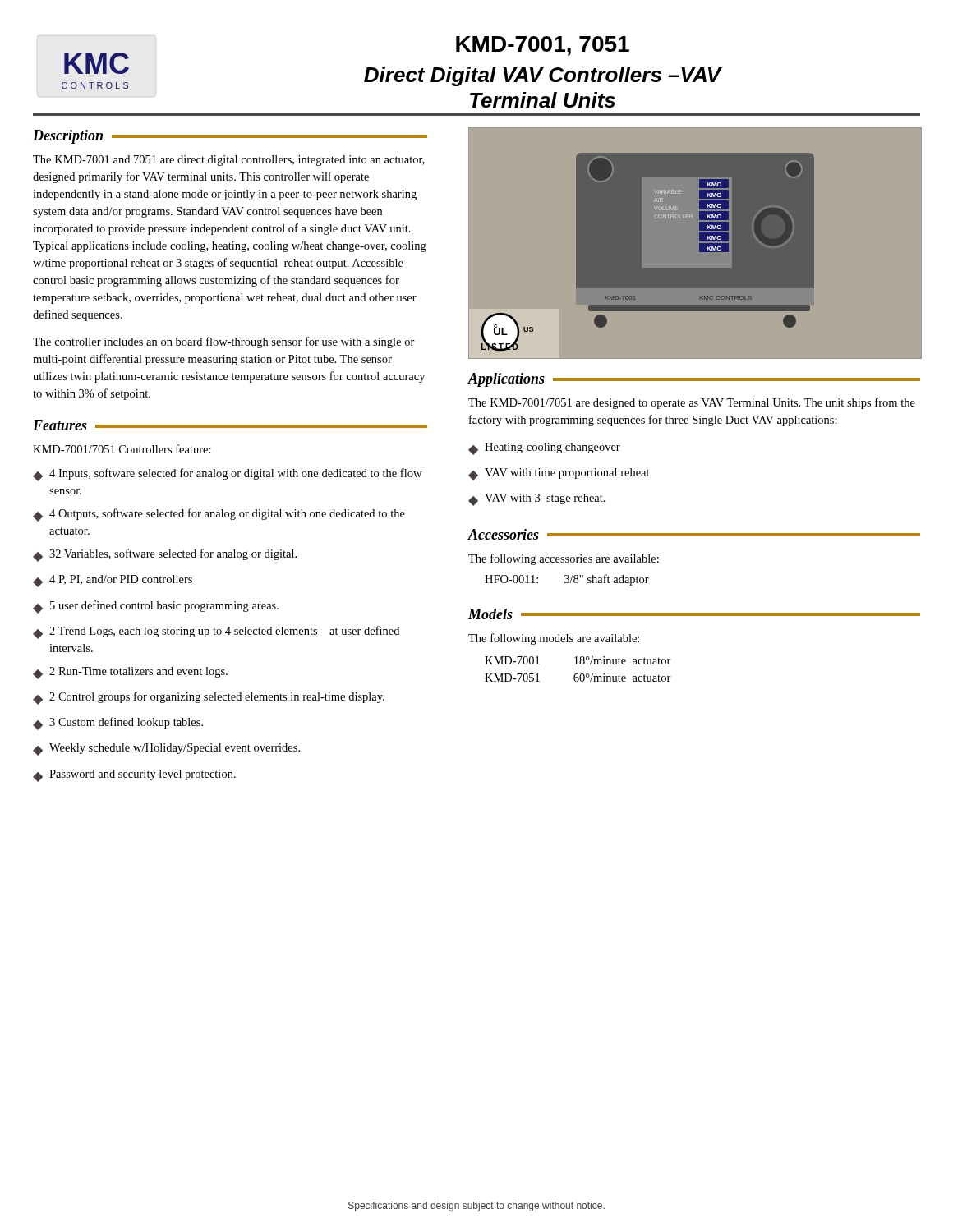Locate the list item with the text "◆ Password and security level protection."

[x=230, y=775]
